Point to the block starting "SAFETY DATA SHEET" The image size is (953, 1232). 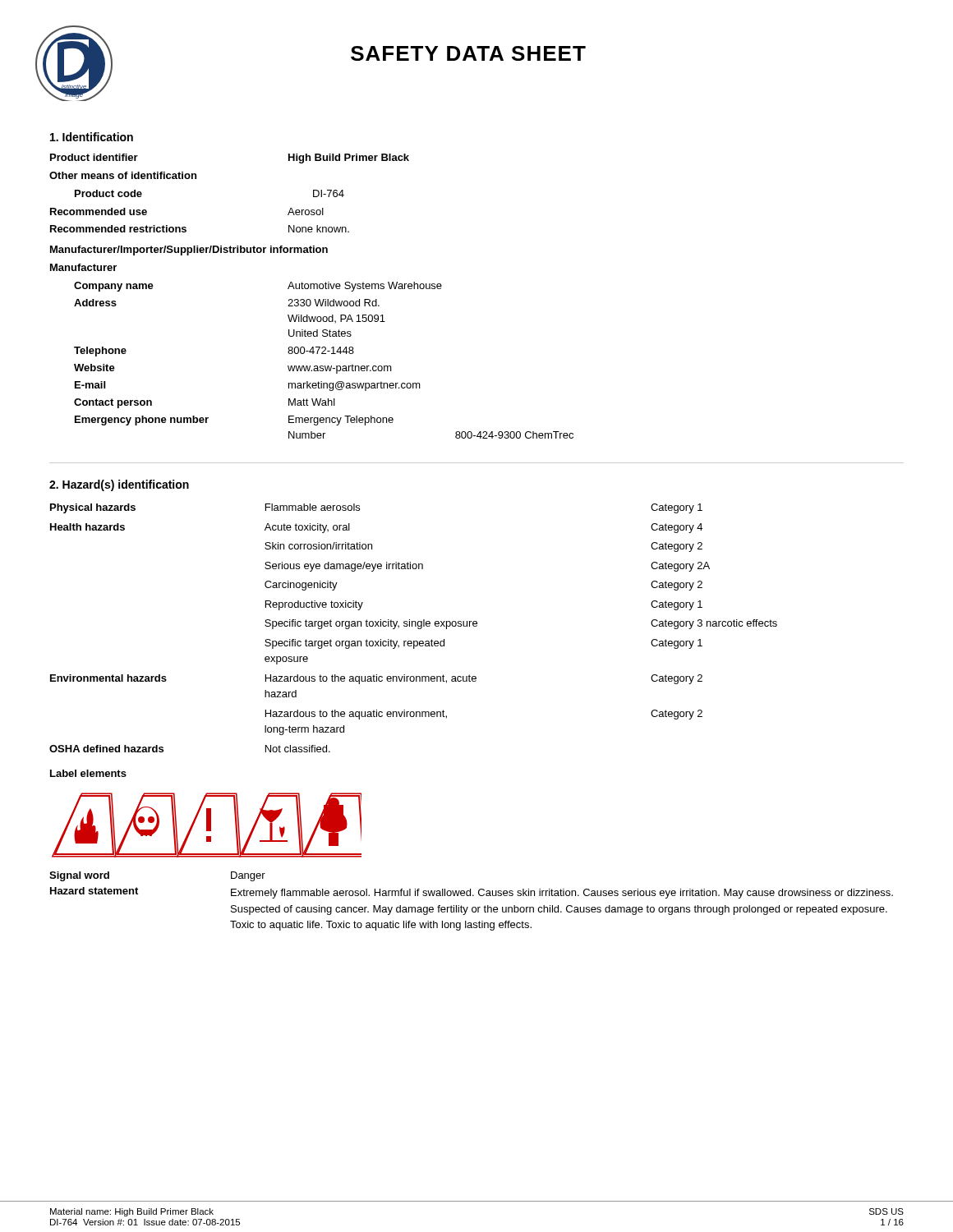(x=468, y=53)
